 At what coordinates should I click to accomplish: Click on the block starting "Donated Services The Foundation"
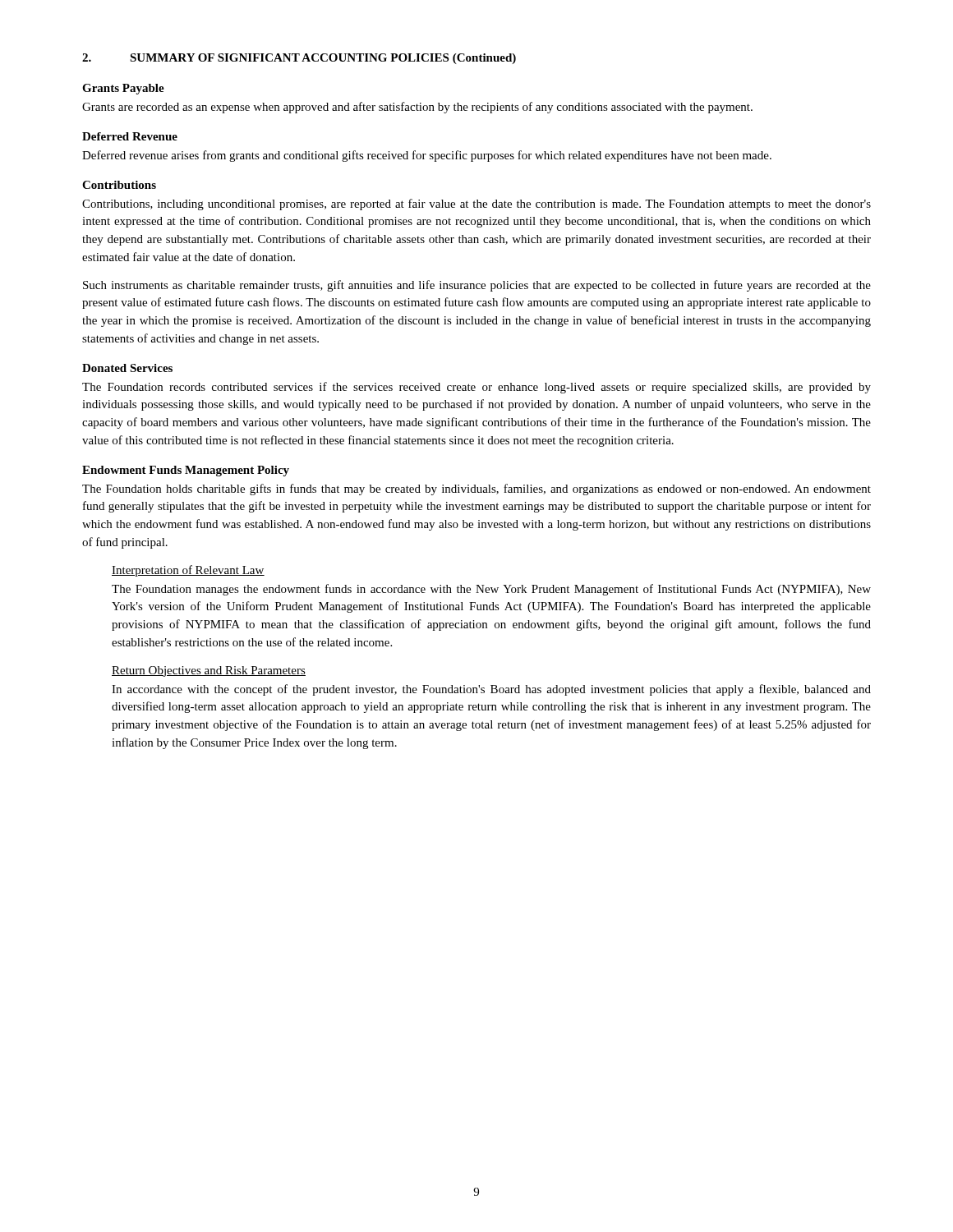(476, 405)
